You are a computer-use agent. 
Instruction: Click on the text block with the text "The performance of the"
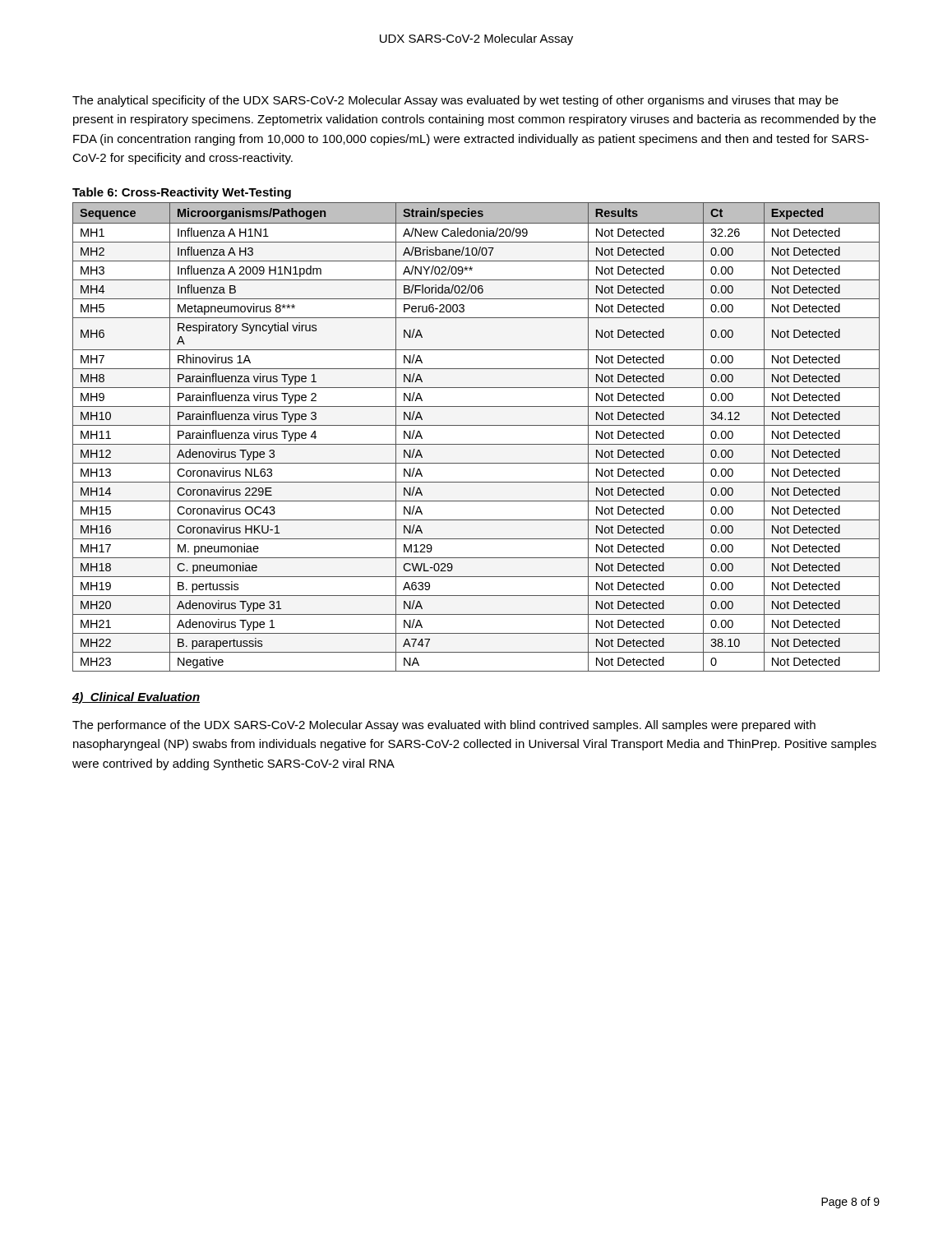click(x=474, y=744)
